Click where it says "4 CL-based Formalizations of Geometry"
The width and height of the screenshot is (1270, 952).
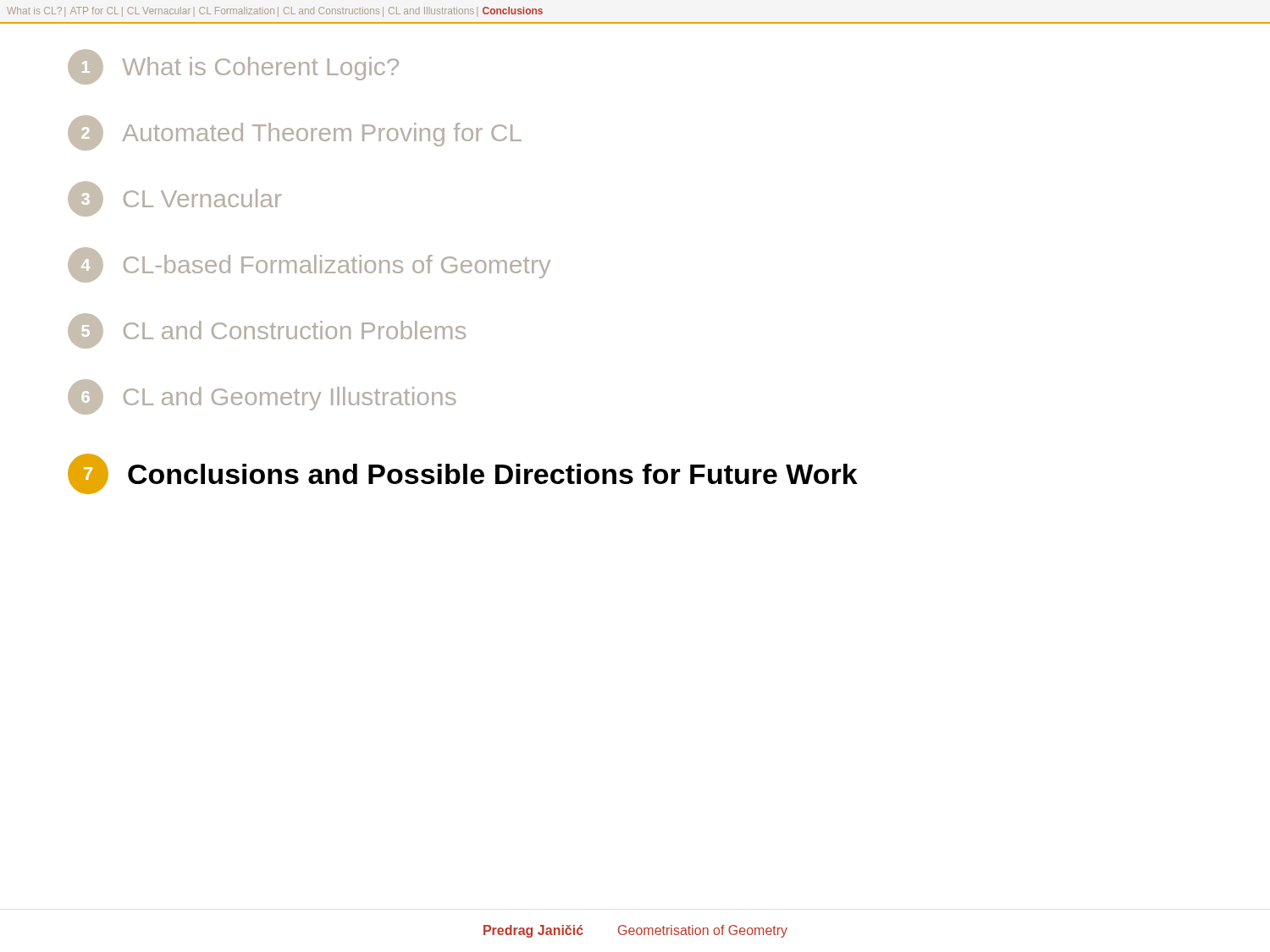pos(309,265)
